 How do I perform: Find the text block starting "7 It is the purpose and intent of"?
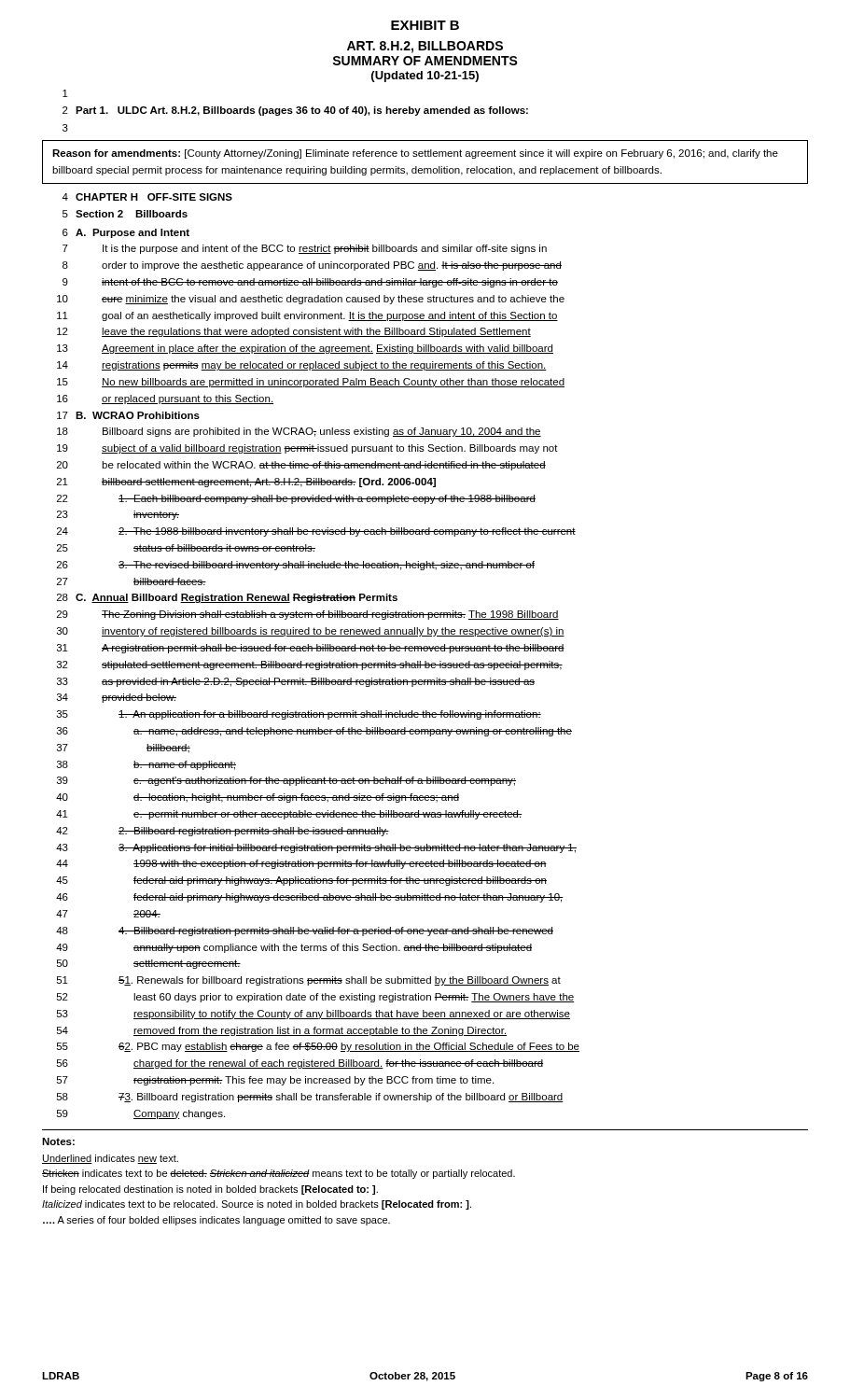coord(425,324)
